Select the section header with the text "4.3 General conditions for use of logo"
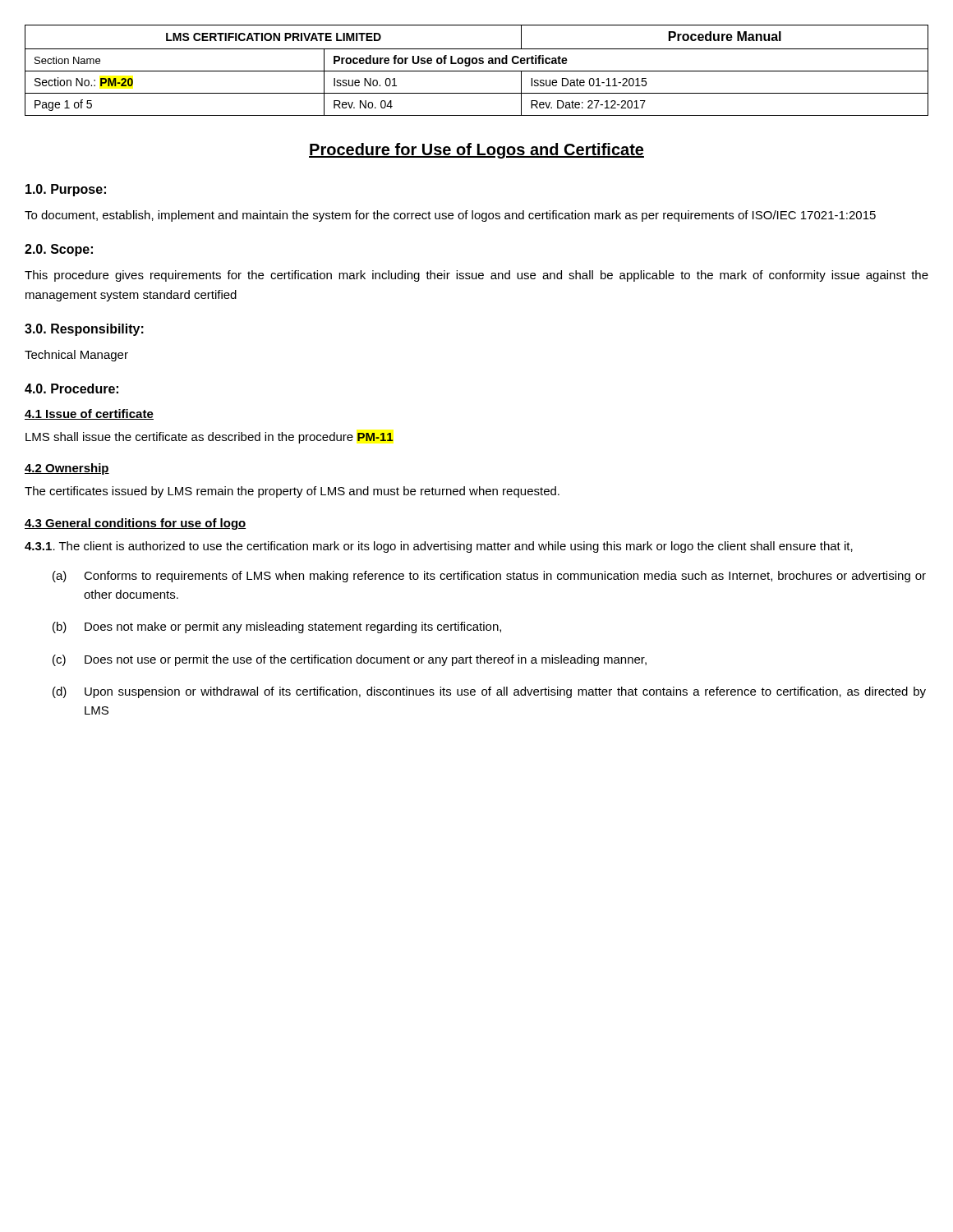 135,522
